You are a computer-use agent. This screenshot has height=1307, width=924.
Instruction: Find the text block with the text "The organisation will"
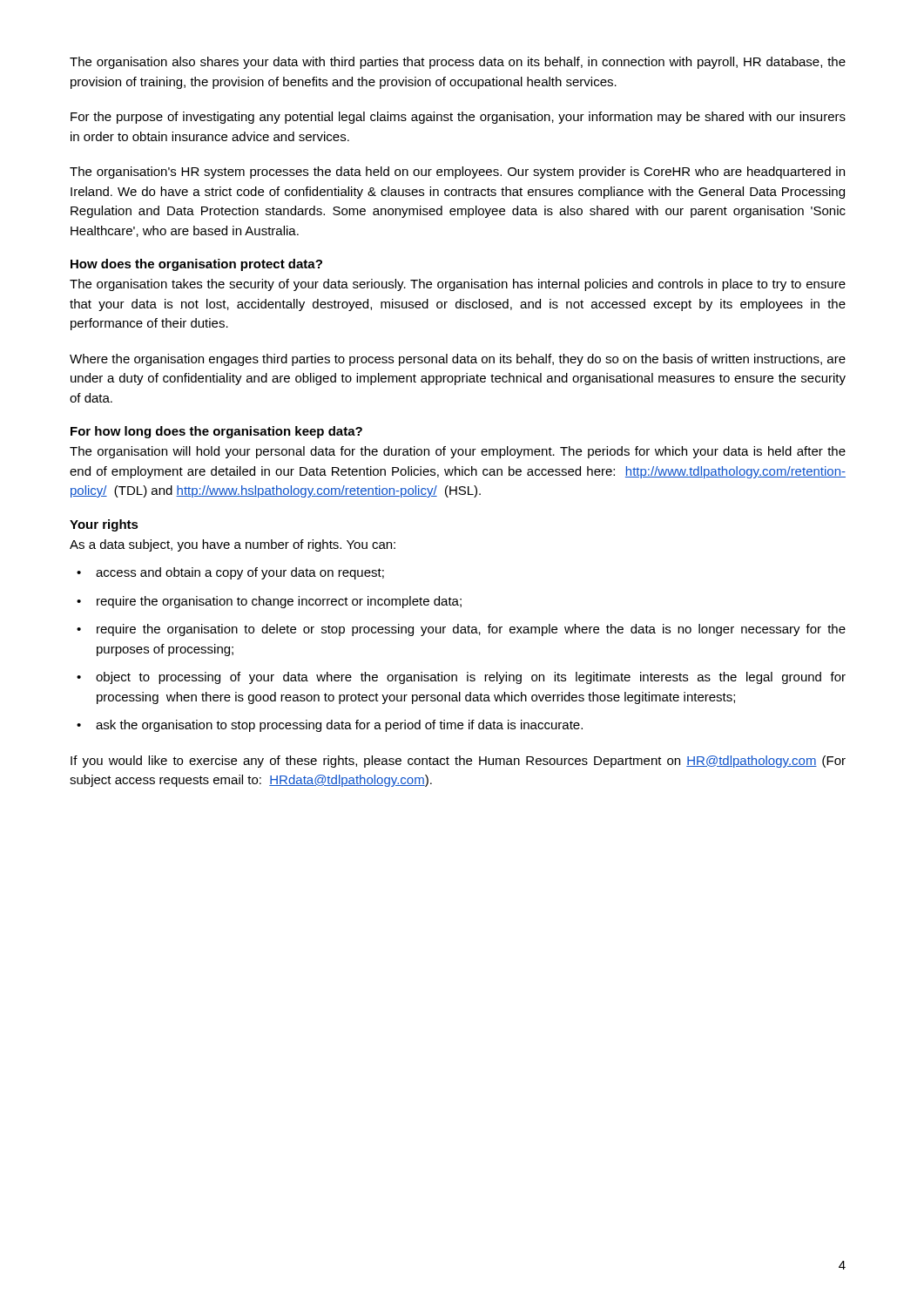pos(458,471)
